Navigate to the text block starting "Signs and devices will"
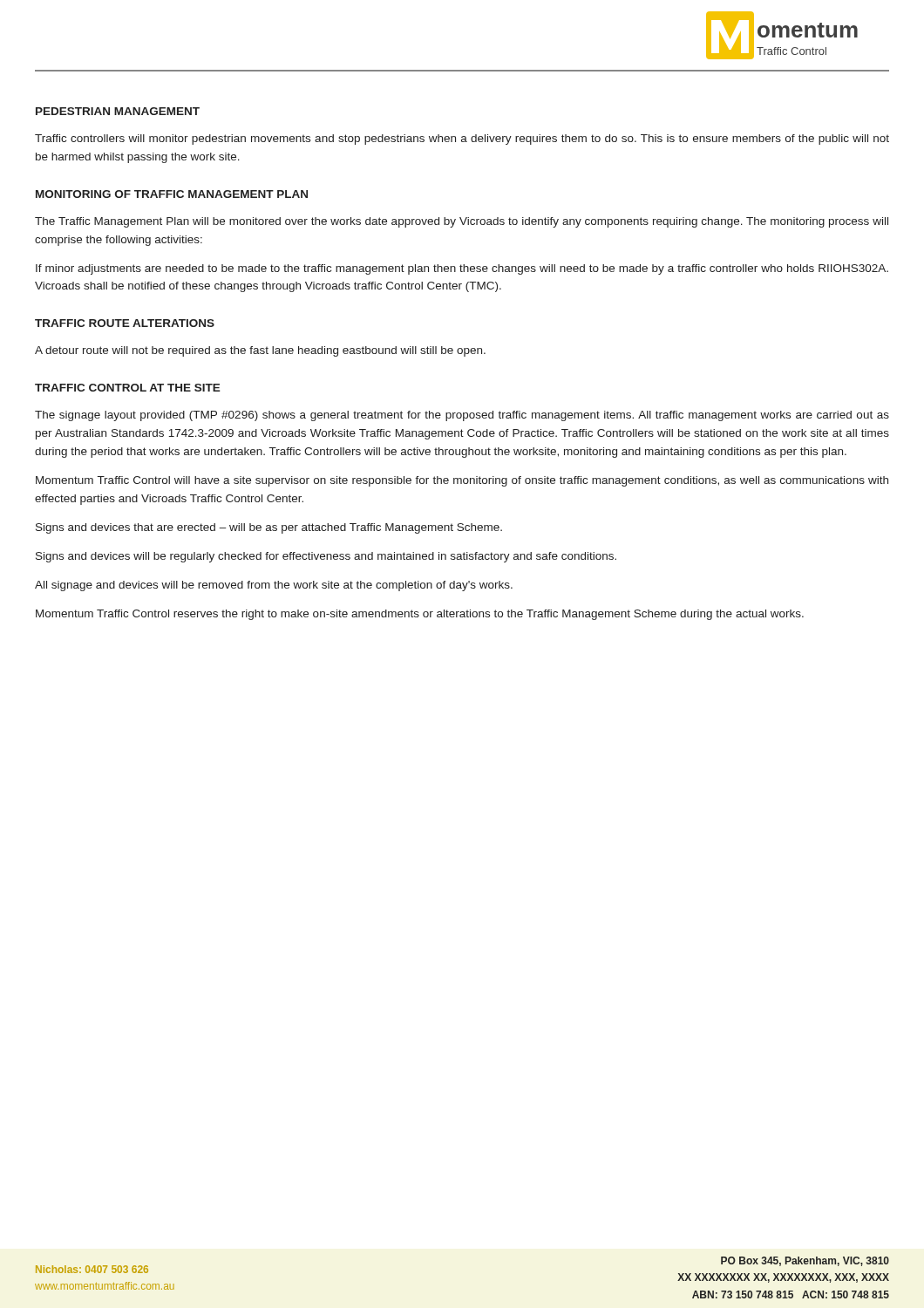Viewport: 924px width, 1308px height. point(326,556)
